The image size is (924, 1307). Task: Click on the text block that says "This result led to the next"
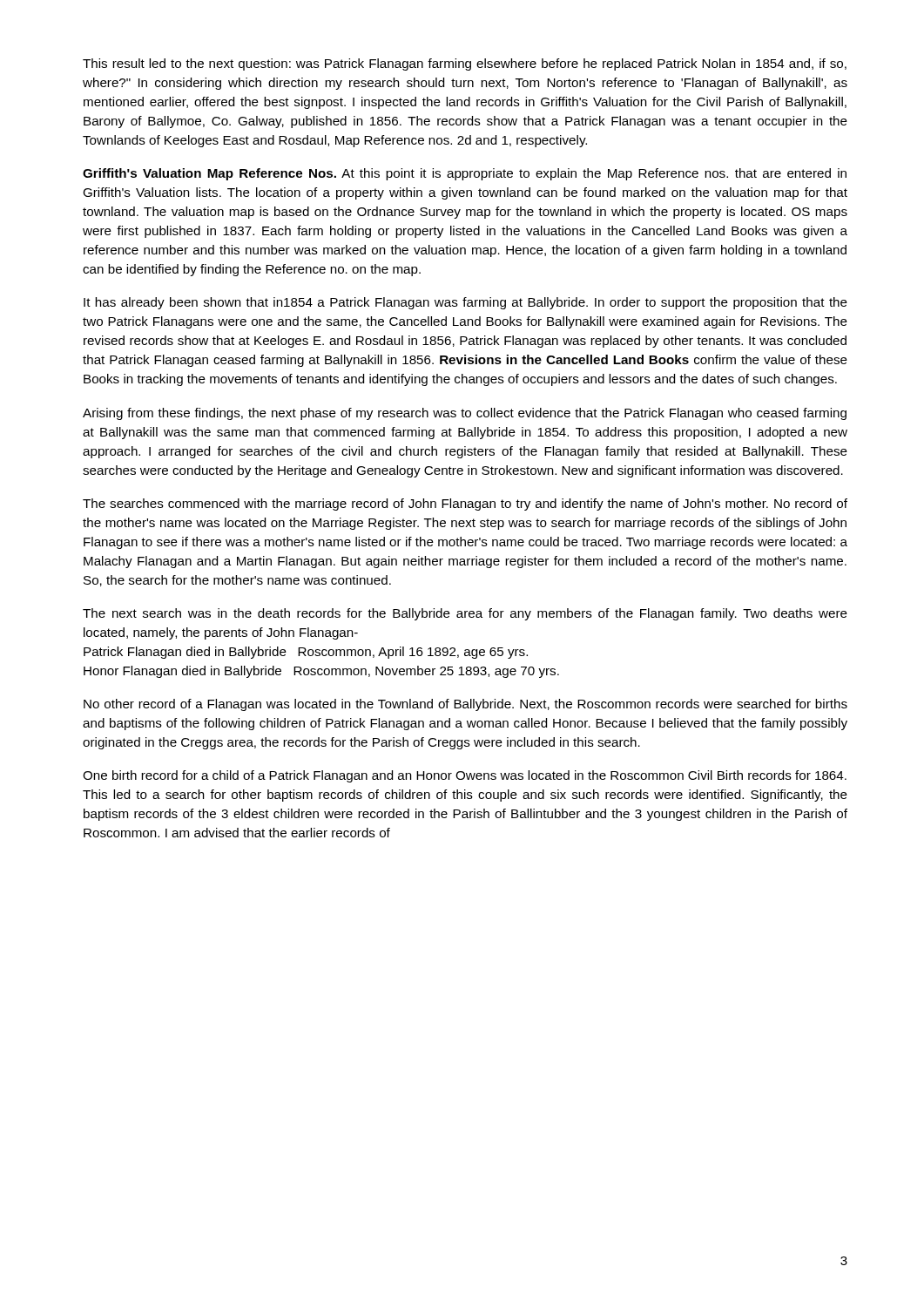tap(465, 102)
